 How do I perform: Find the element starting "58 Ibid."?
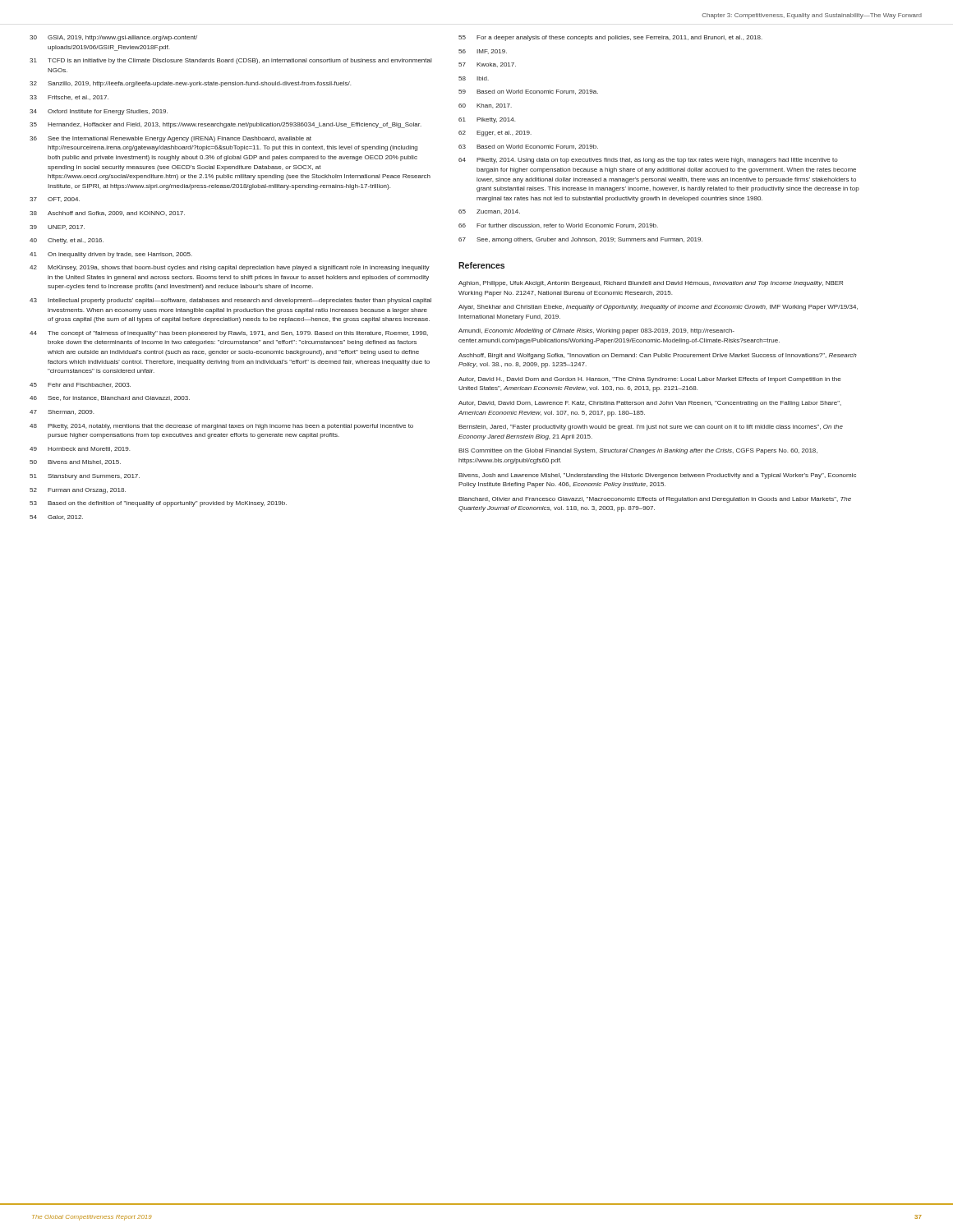(474, 78)
